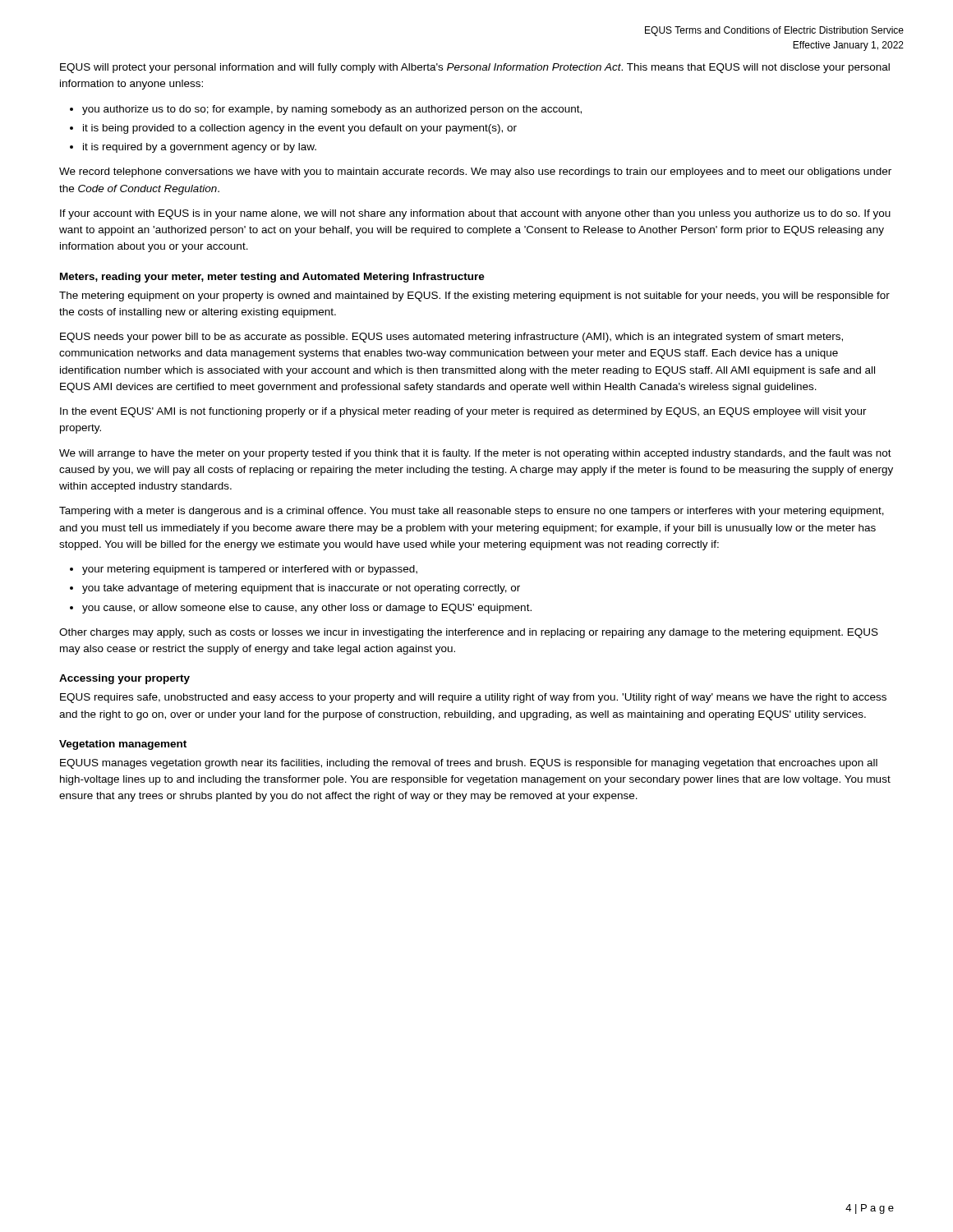Click on the list item containing "you authorize us to"
Image resolution: width=953 pixels, height=1232 pixels.
[x=332, y=108]
